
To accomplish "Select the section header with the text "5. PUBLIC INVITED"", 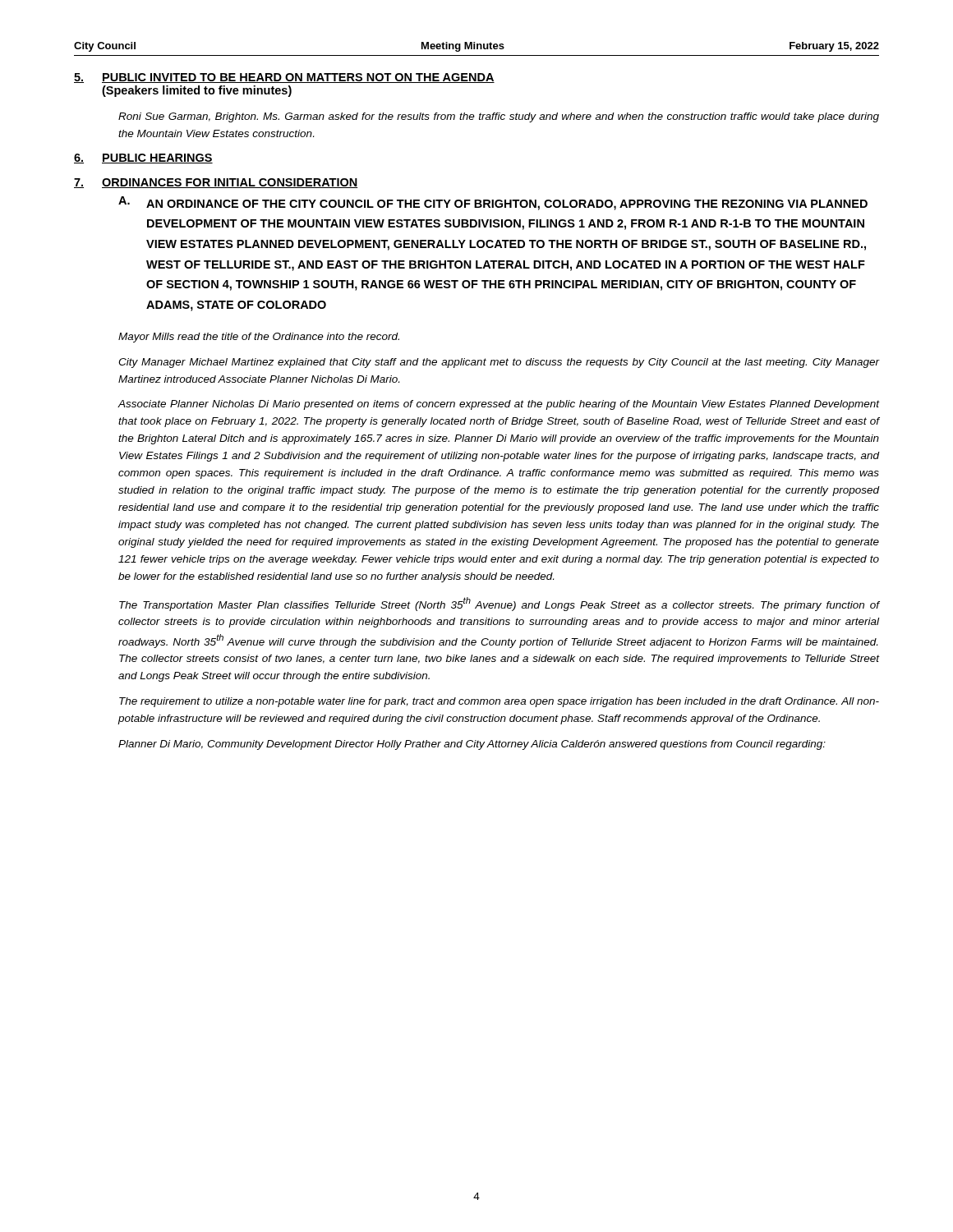I will [x=476, y=84].
